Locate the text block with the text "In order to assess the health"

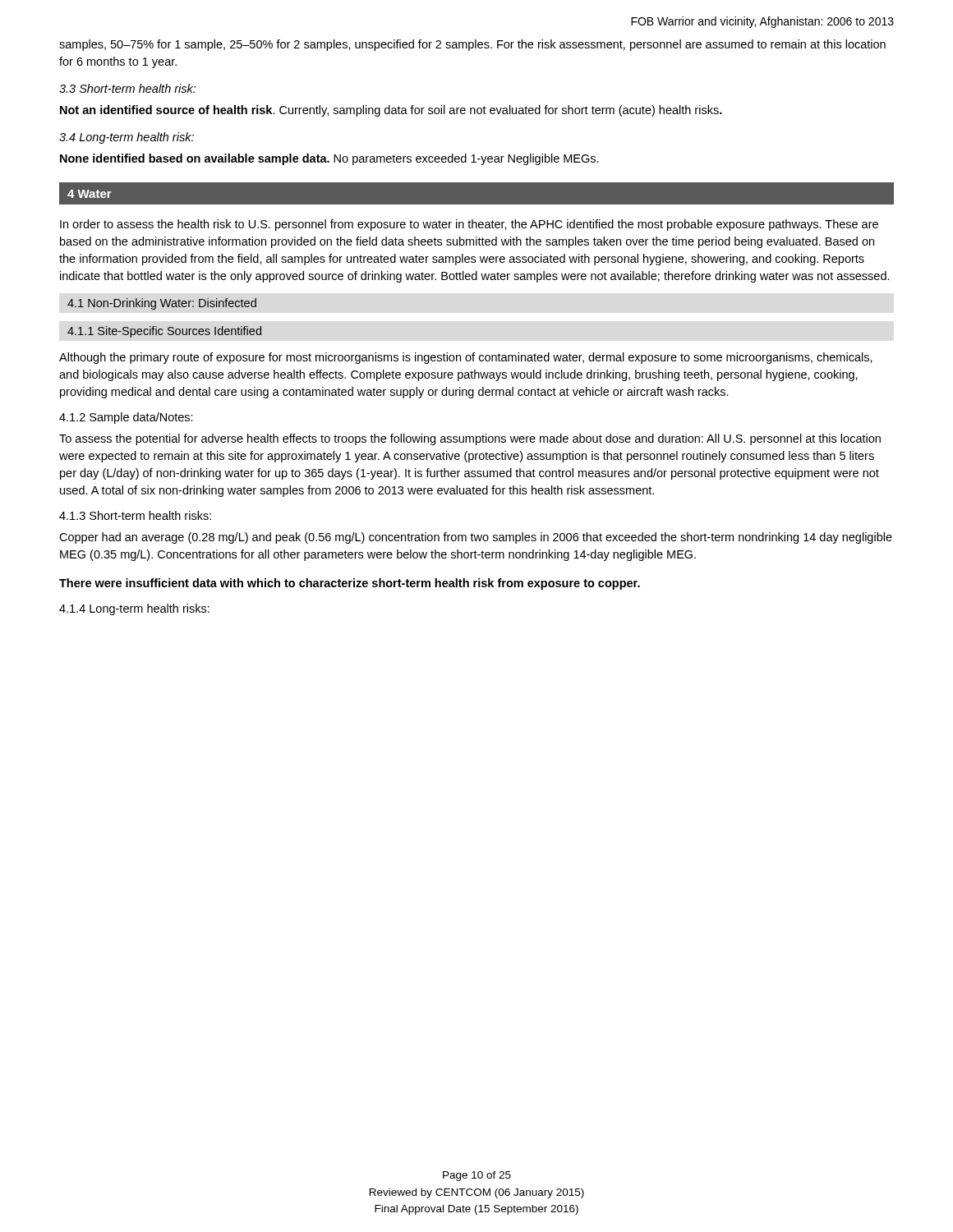coord(475,250)
